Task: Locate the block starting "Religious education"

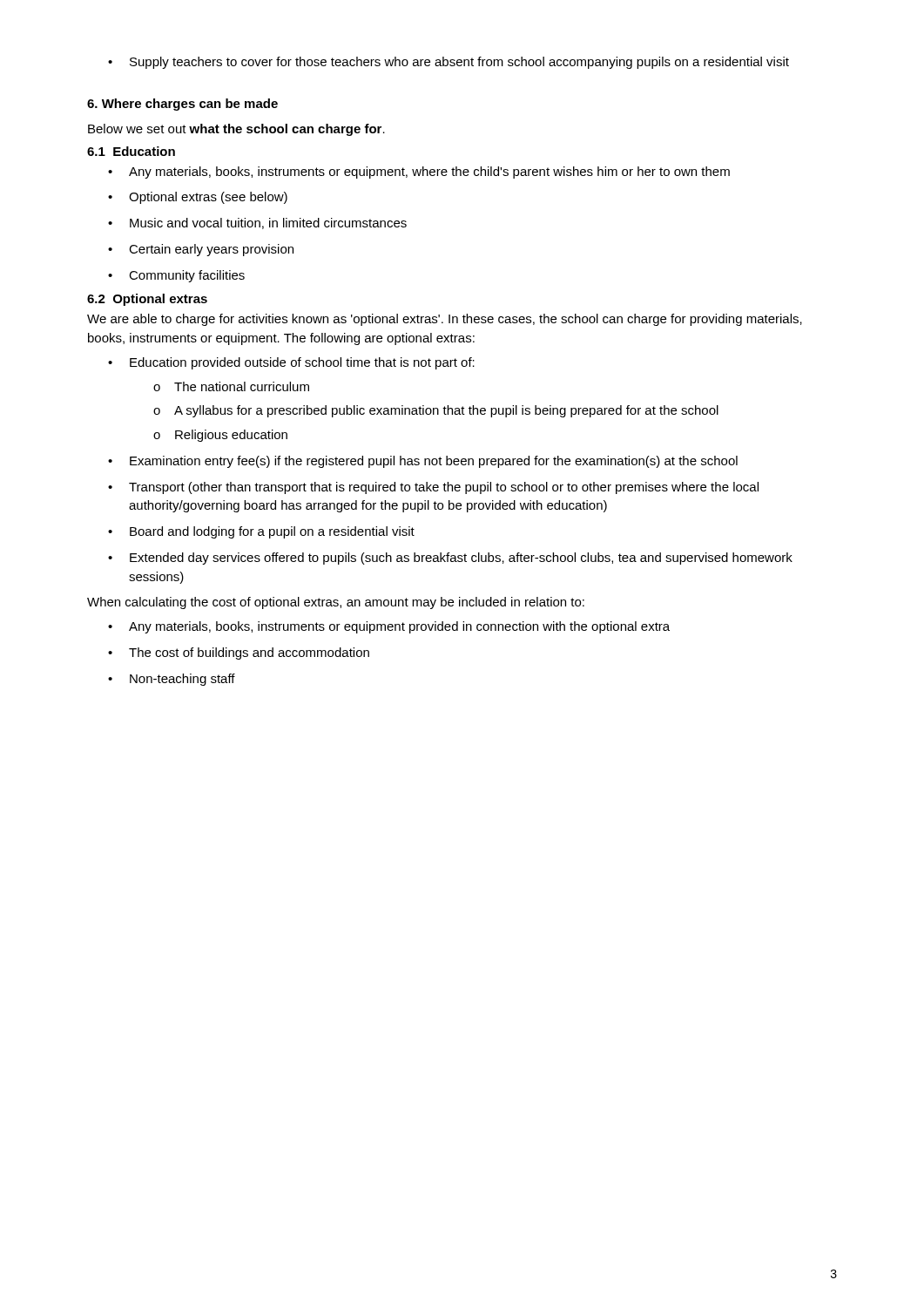Action: (231, 434)
